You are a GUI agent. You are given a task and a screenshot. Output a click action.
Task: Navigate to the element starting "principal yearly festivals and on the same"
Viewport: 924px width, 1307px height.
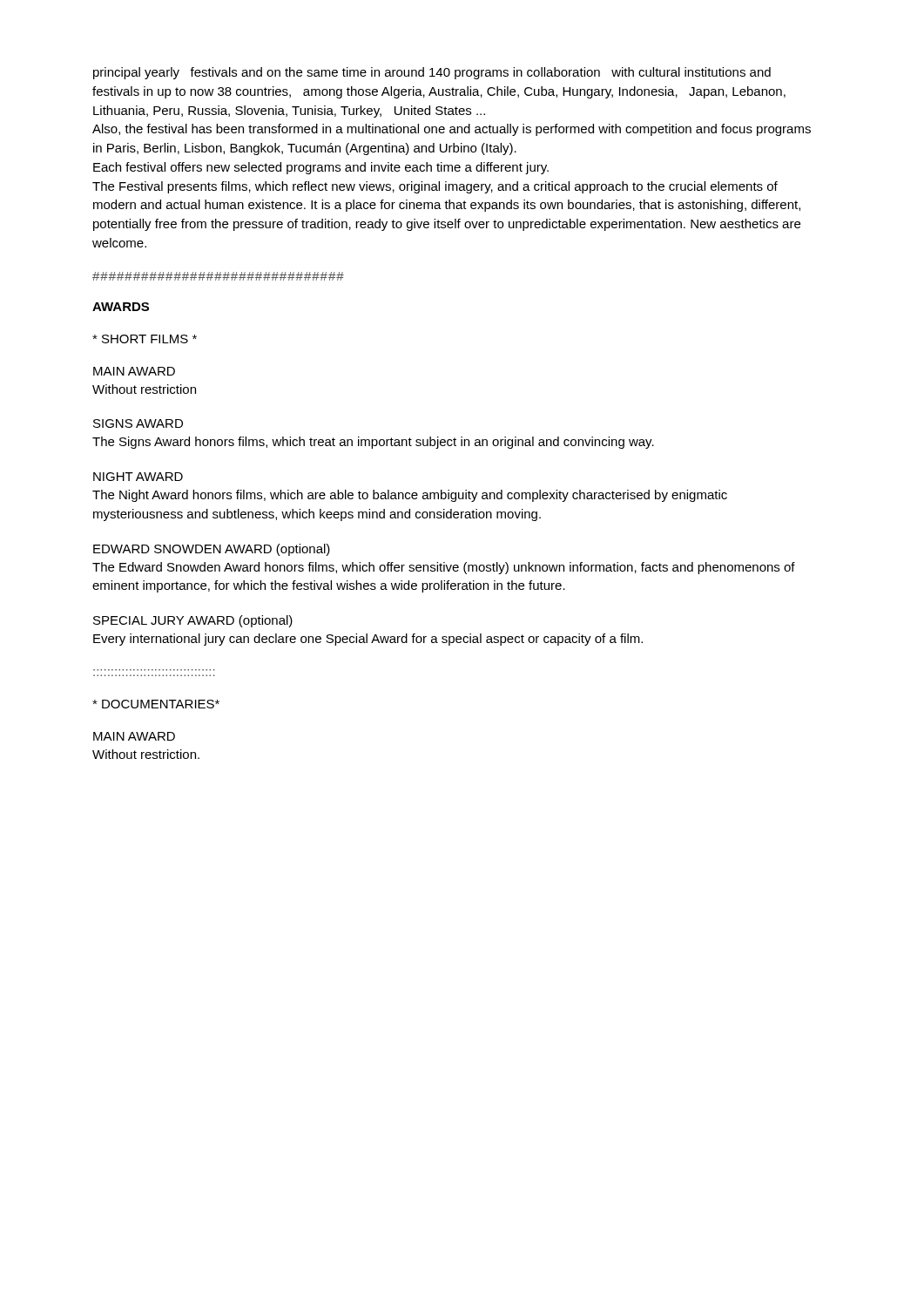[452, 157]
